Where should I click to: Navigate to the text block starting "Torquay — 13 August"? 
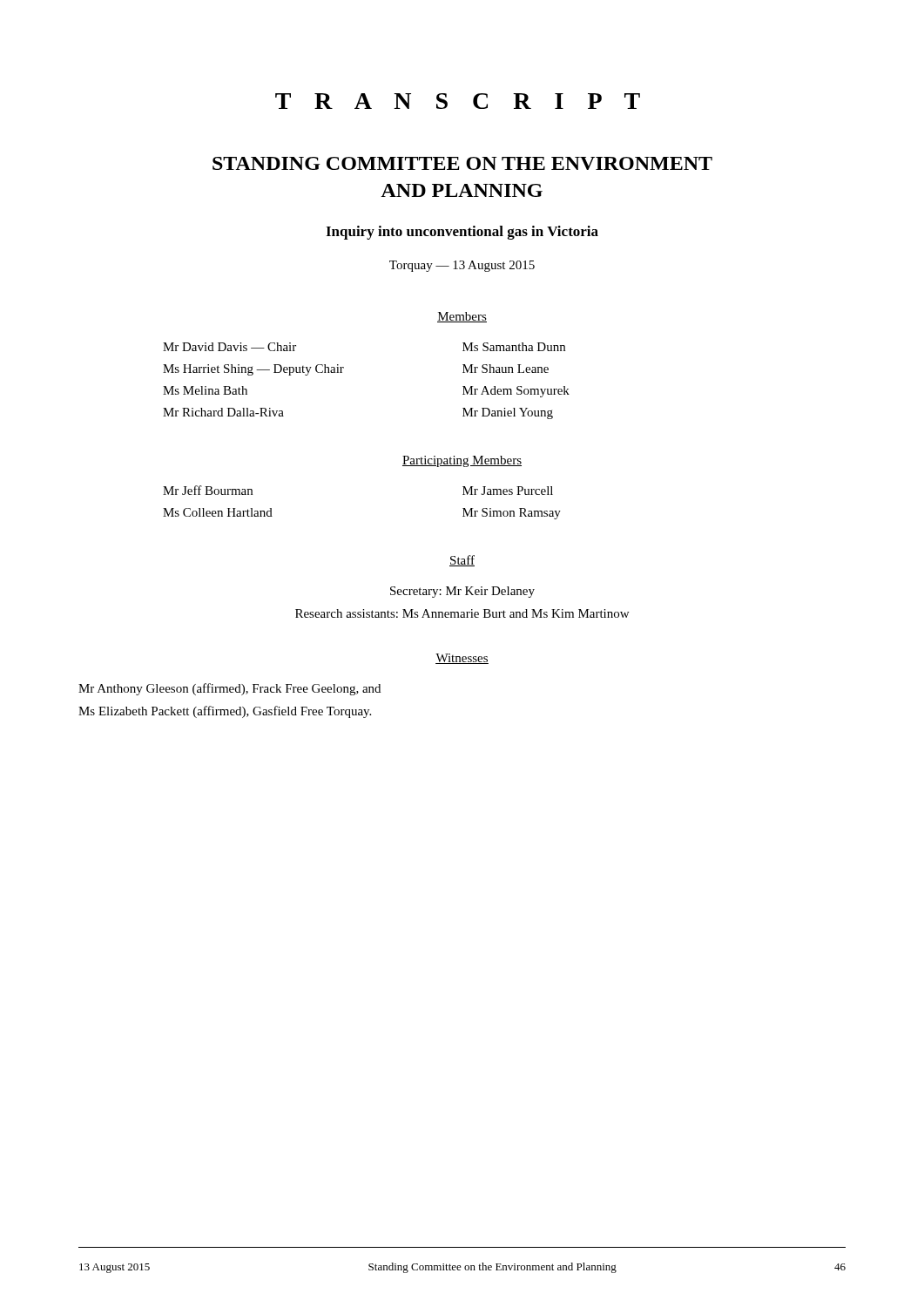tap(462, 265)
